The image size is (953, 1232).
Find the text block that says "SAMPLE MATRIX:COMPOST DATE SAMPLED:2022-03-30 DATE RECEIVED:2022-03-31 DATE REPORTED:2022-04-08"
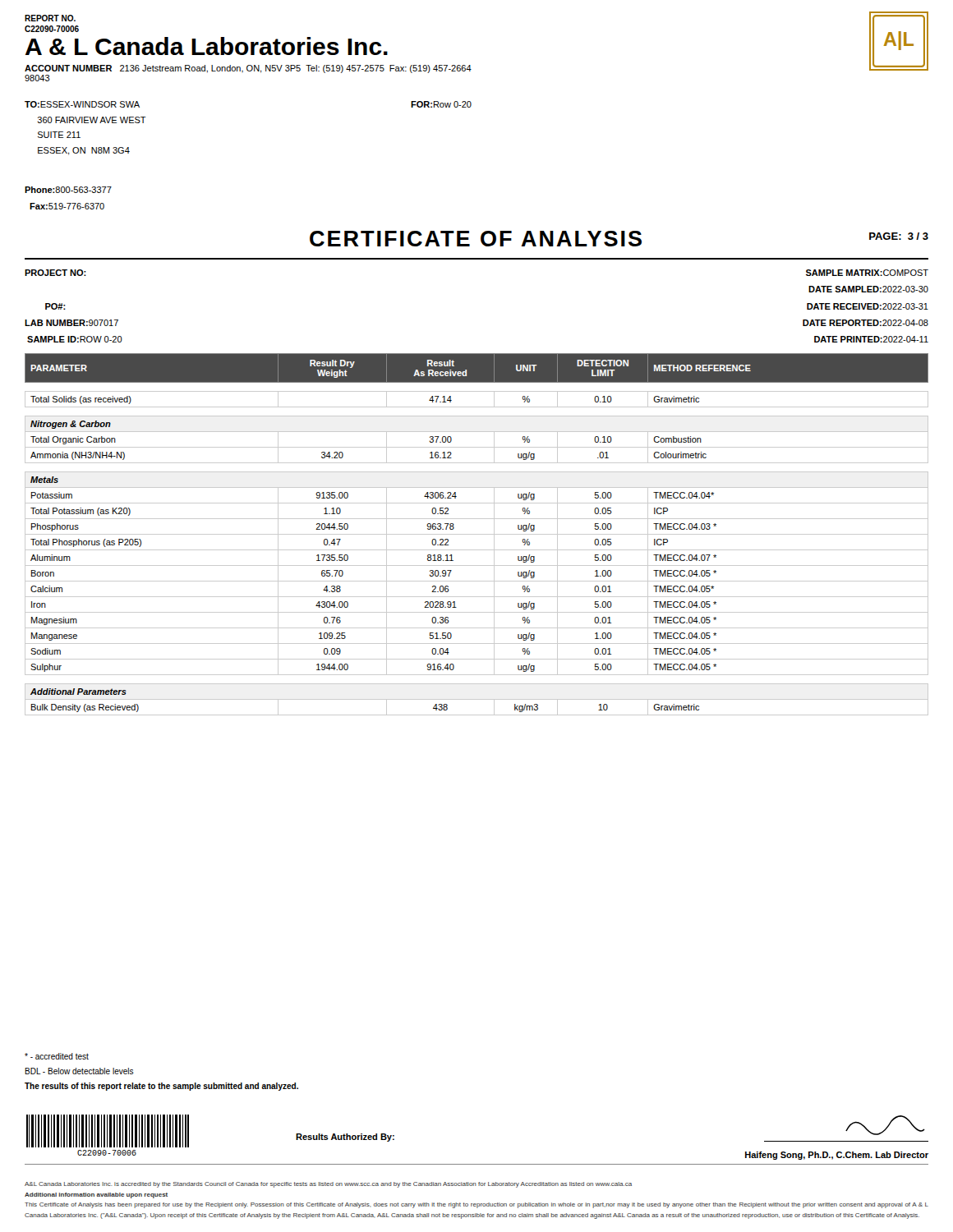pyautogui.click(x=865, y=306)
